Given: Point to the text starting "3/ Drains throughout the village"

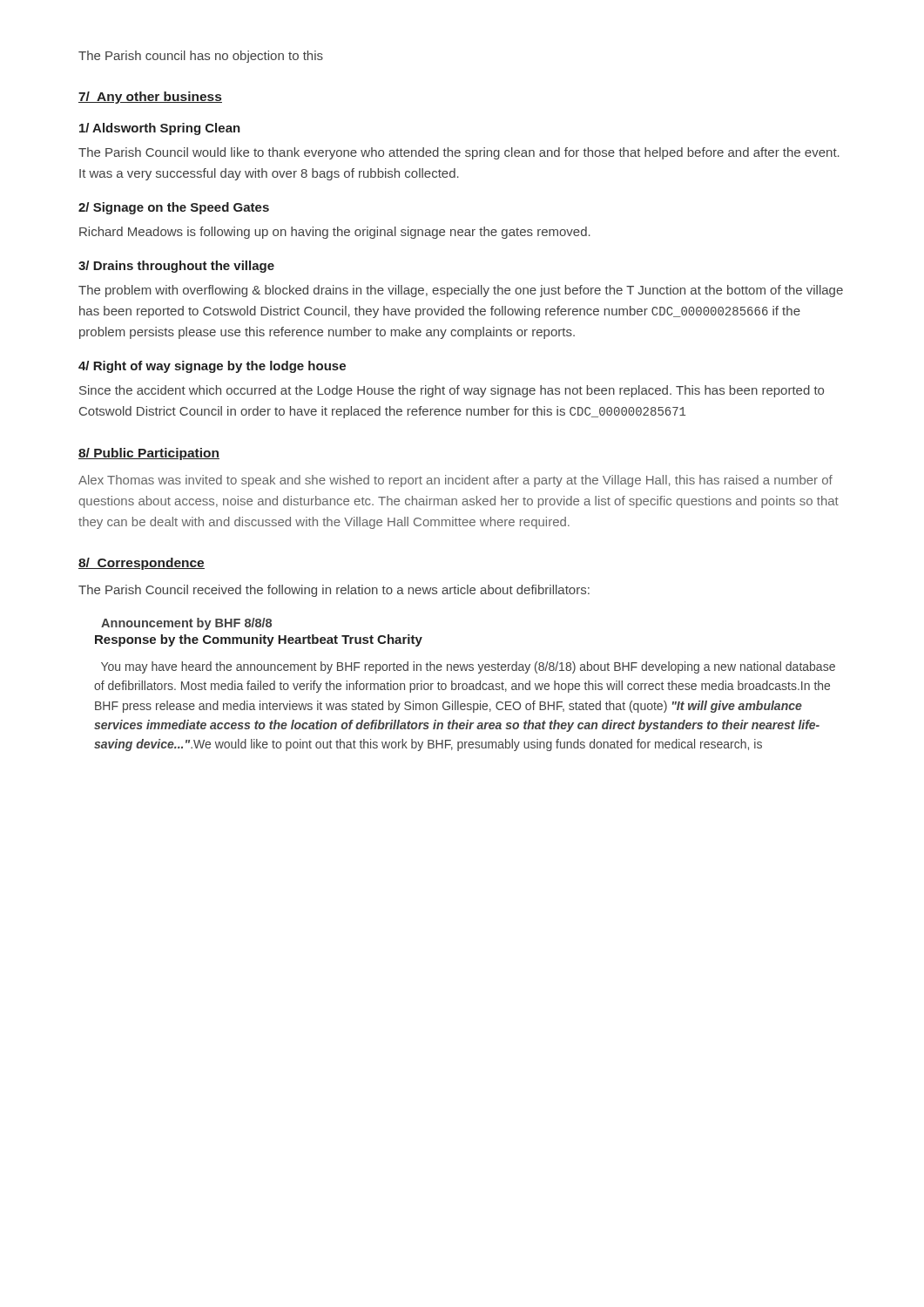Looking at the screenshot, I should point(176,265).
